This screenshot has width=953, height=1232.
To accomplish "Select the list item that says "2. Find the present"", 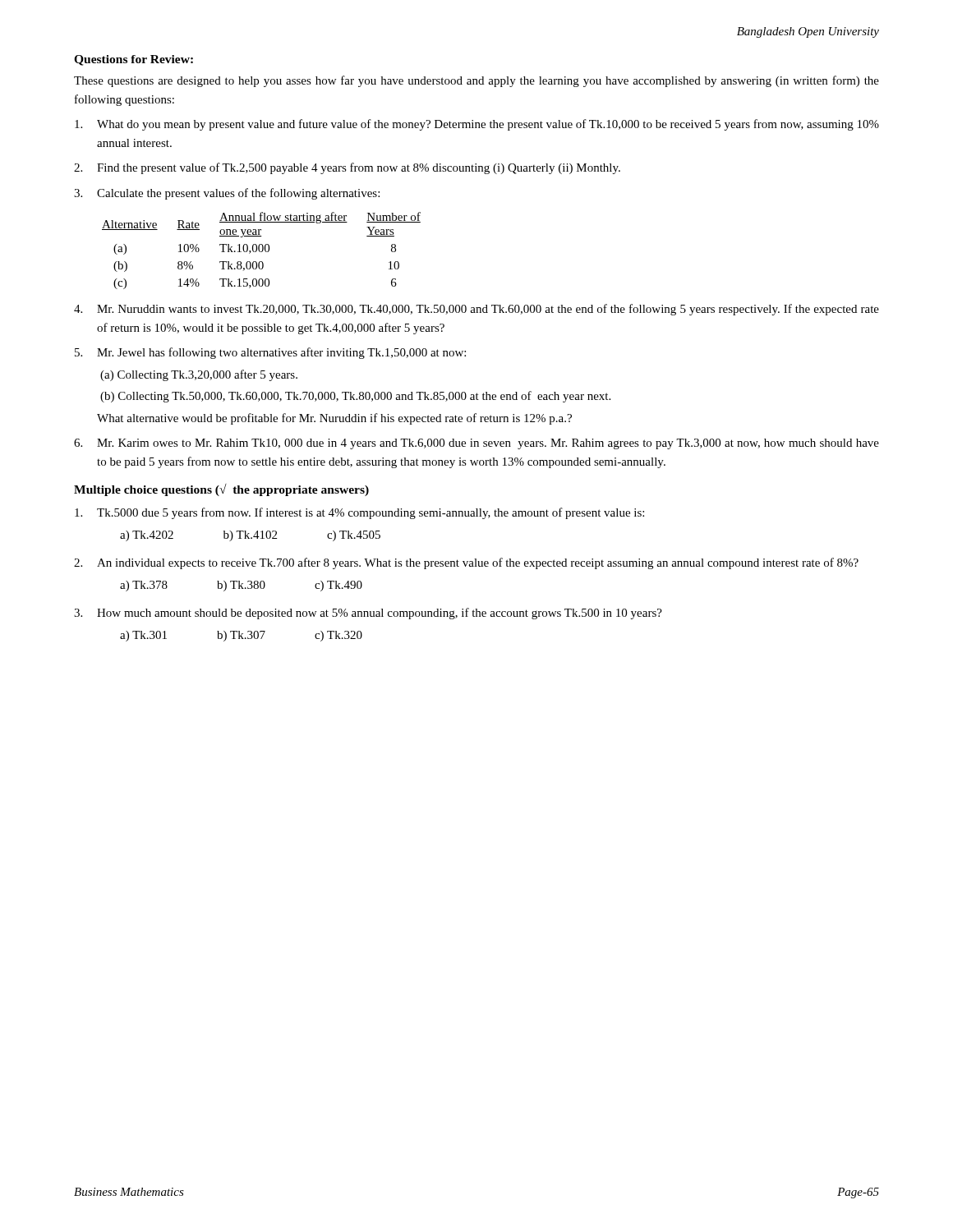I will click(476, 168).
